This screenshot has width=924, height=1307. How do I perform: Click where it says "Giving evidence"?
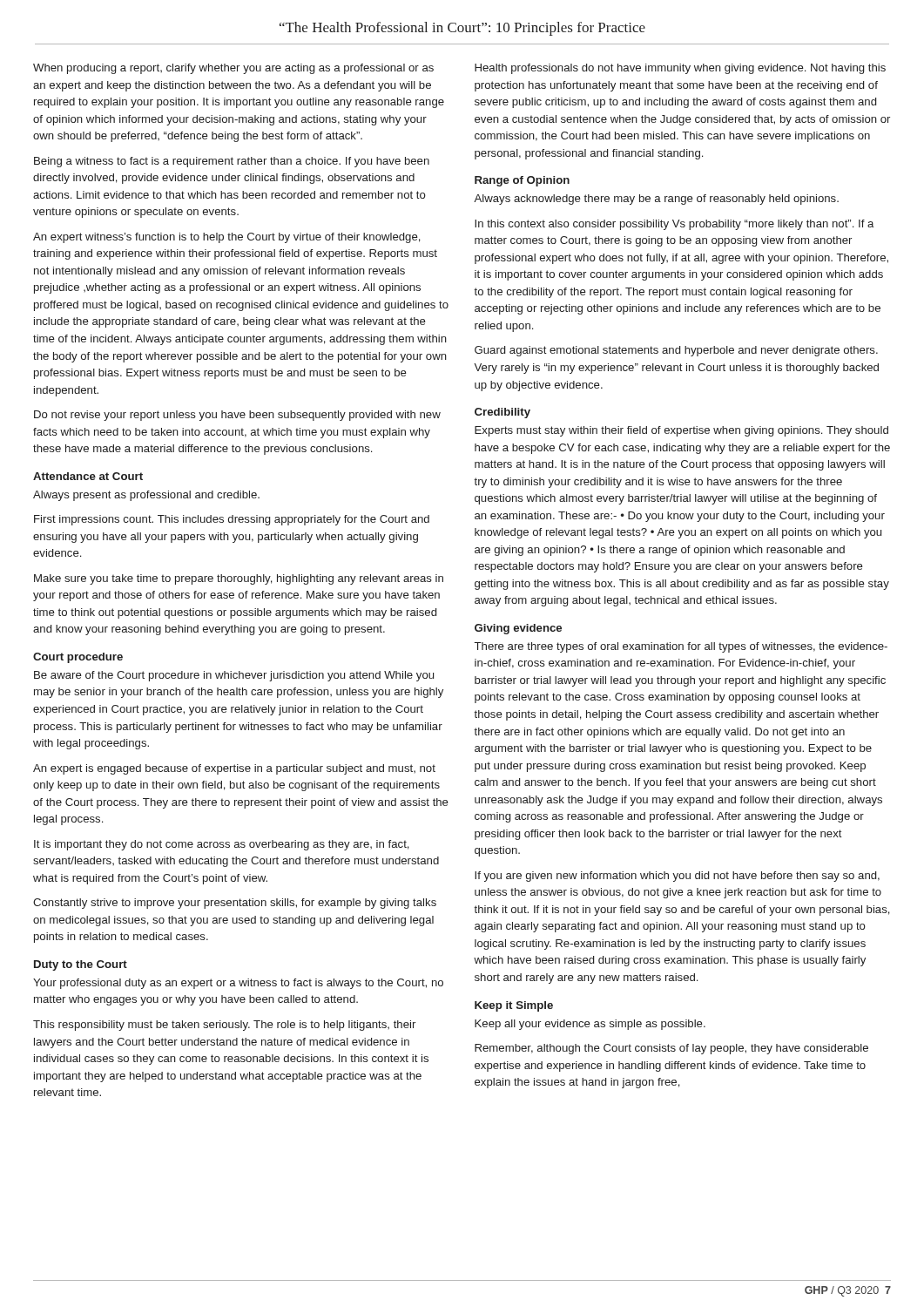tap(518, 628)
